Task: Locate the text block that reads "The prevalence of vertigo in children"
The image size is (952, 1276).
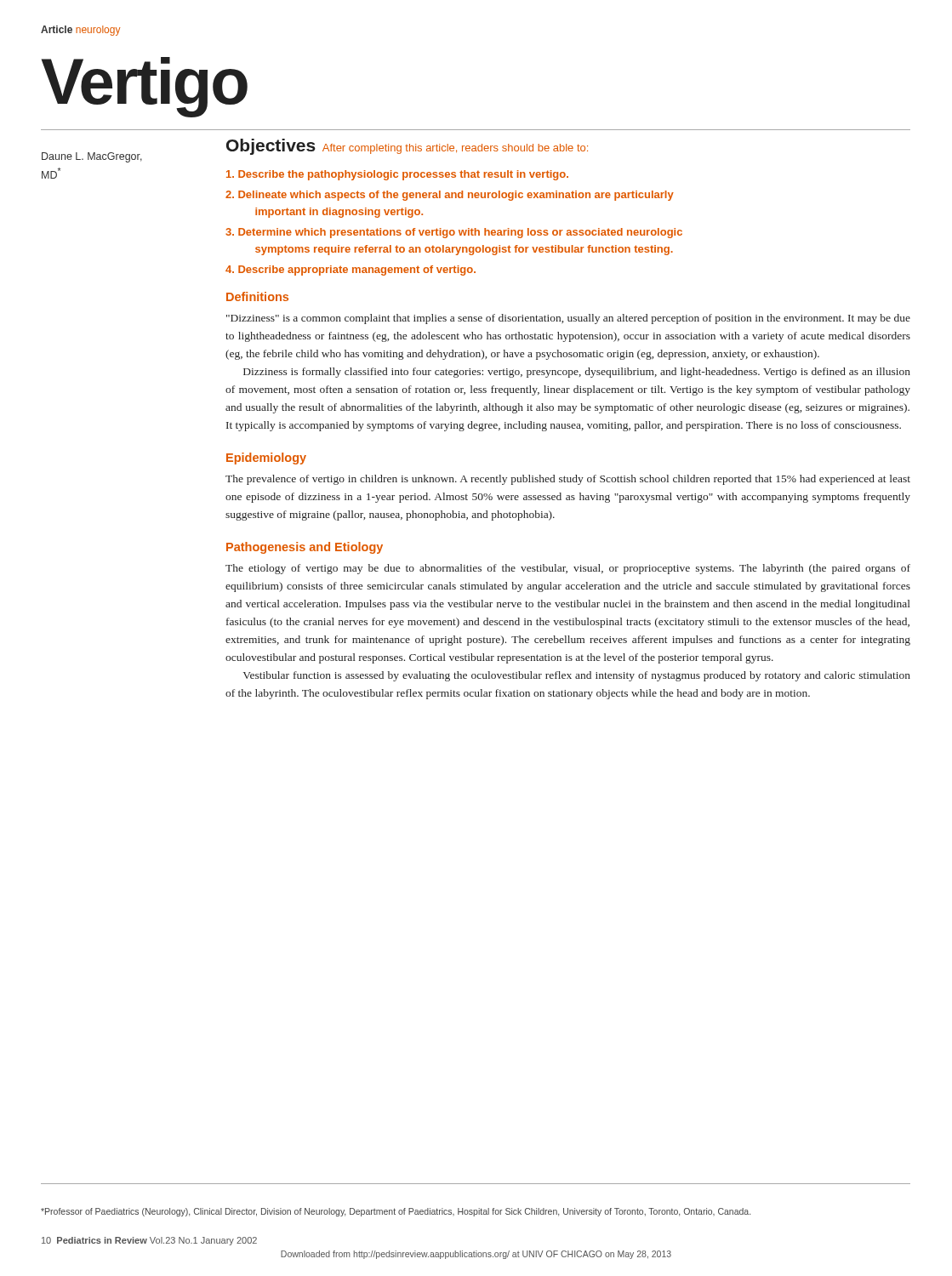Action: click(x=568, y=496)
